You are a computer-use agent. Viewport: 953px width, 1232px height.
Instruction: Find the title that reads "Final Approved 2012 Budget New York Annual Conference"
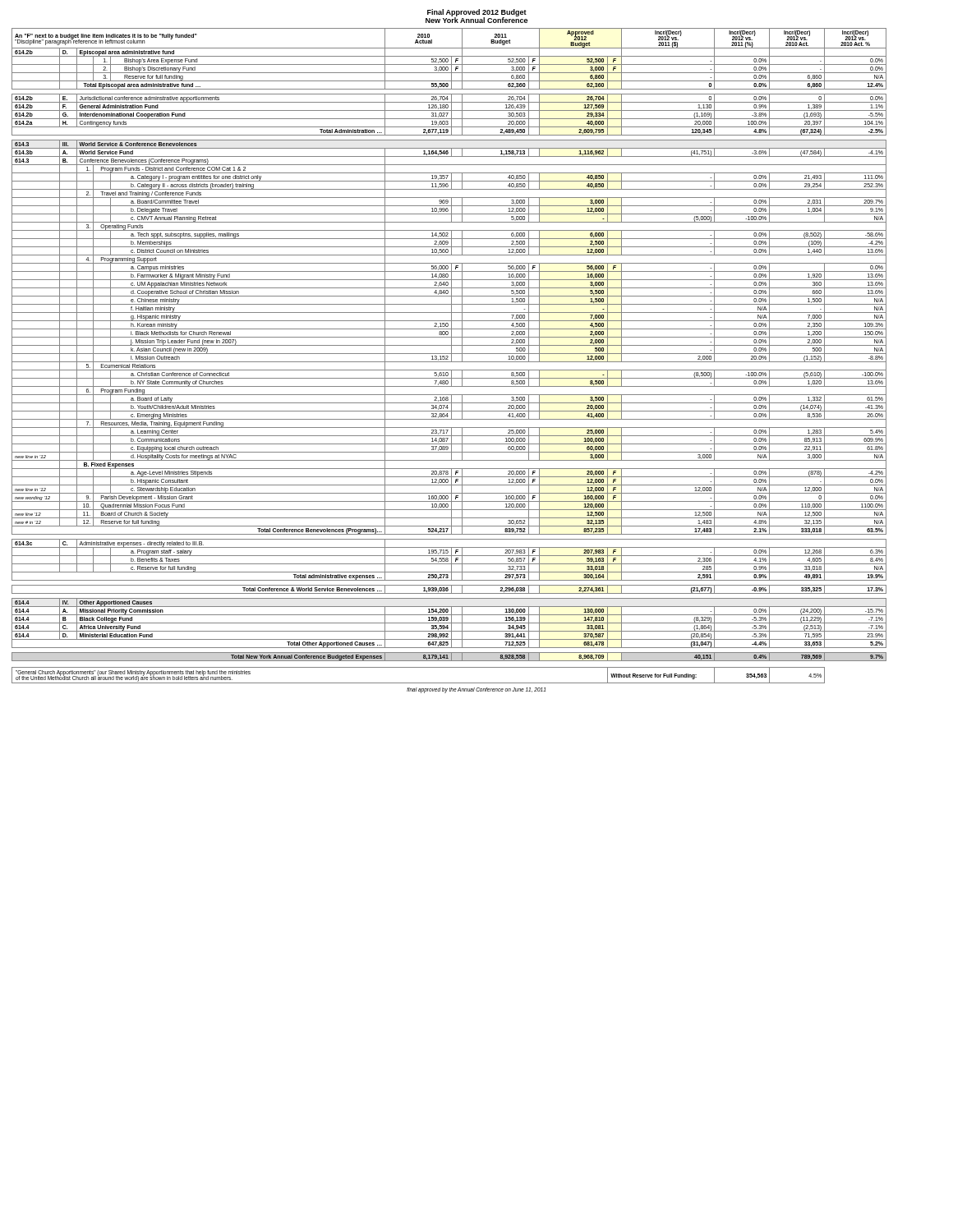[476, 16]
